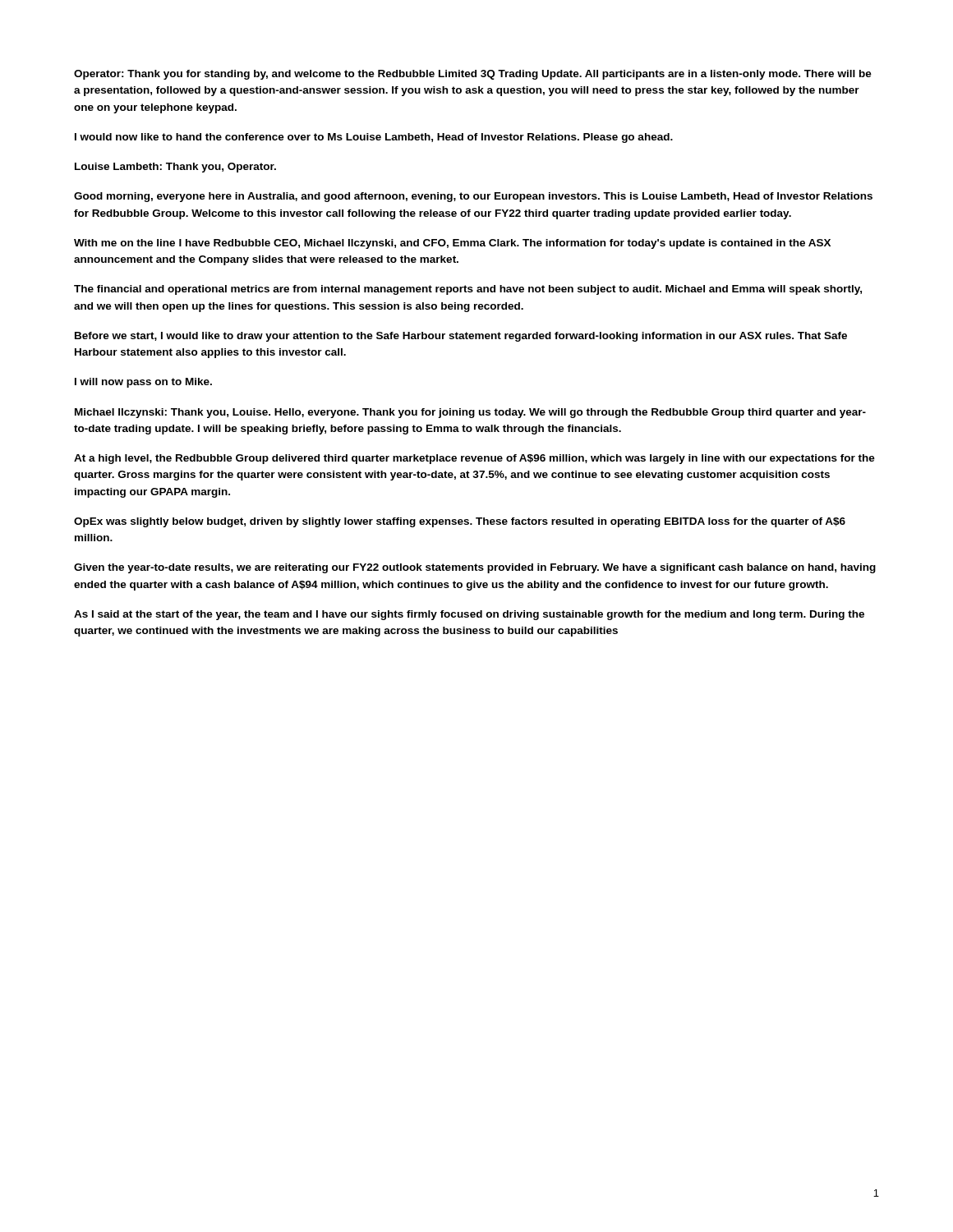Navigate to the element starting "The financial and operational metrics are"
This screenshot has height=1232, width=953.
[468, 297]
